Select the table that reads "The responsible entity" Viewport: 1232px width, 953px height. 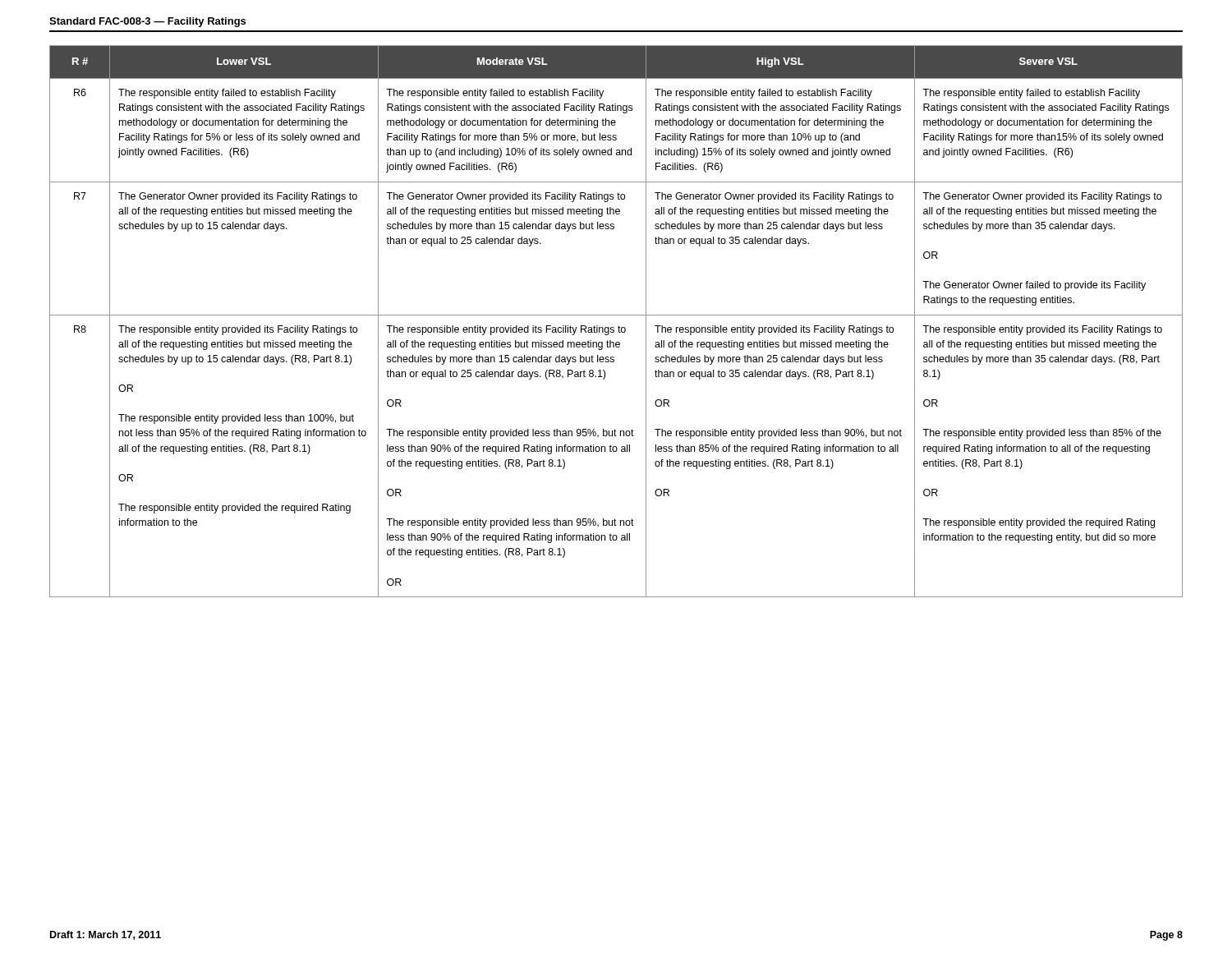pyautogui.click(x=616, y=474)
